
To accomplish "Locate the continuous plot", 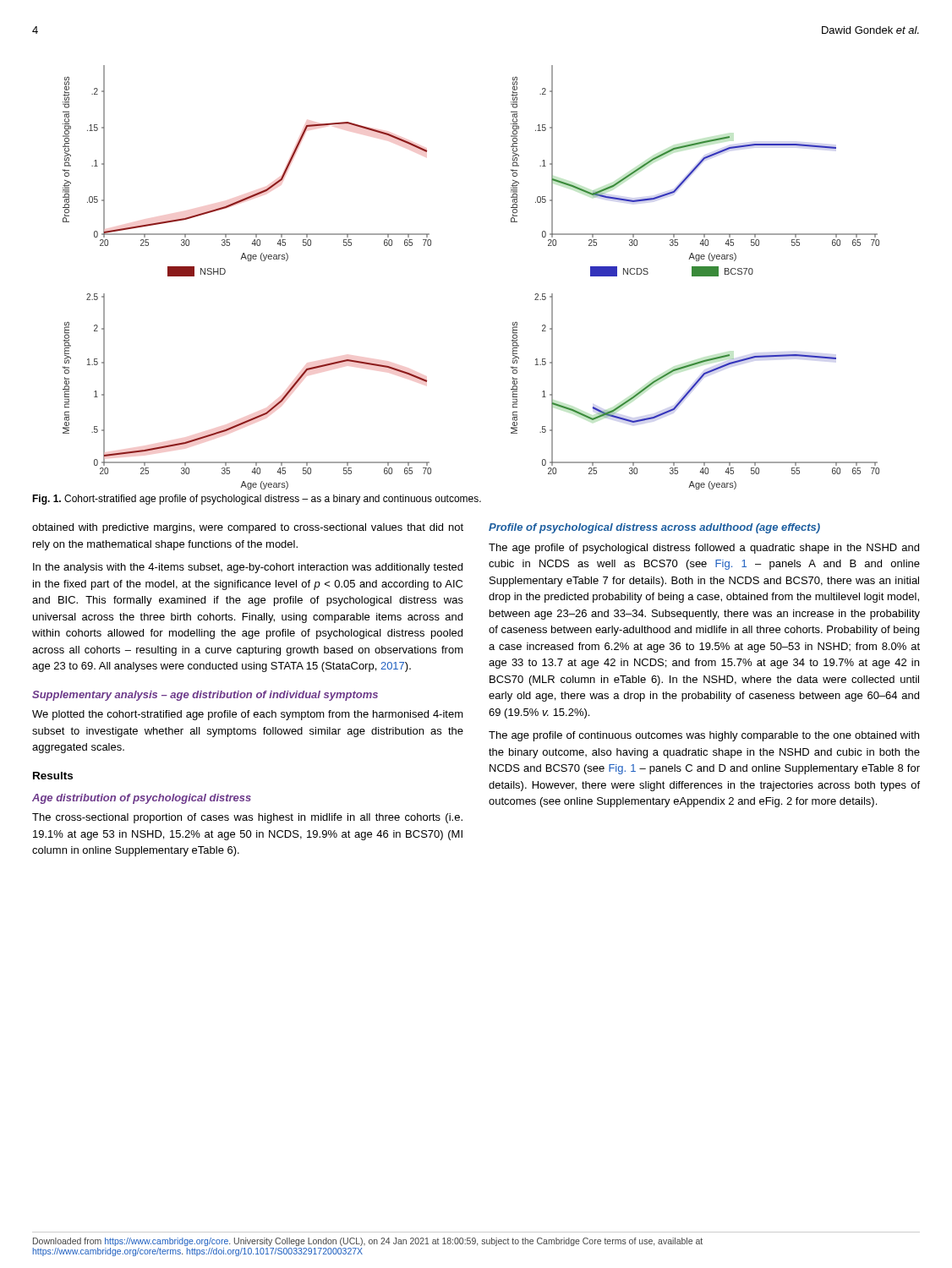I will coord(476,268).
